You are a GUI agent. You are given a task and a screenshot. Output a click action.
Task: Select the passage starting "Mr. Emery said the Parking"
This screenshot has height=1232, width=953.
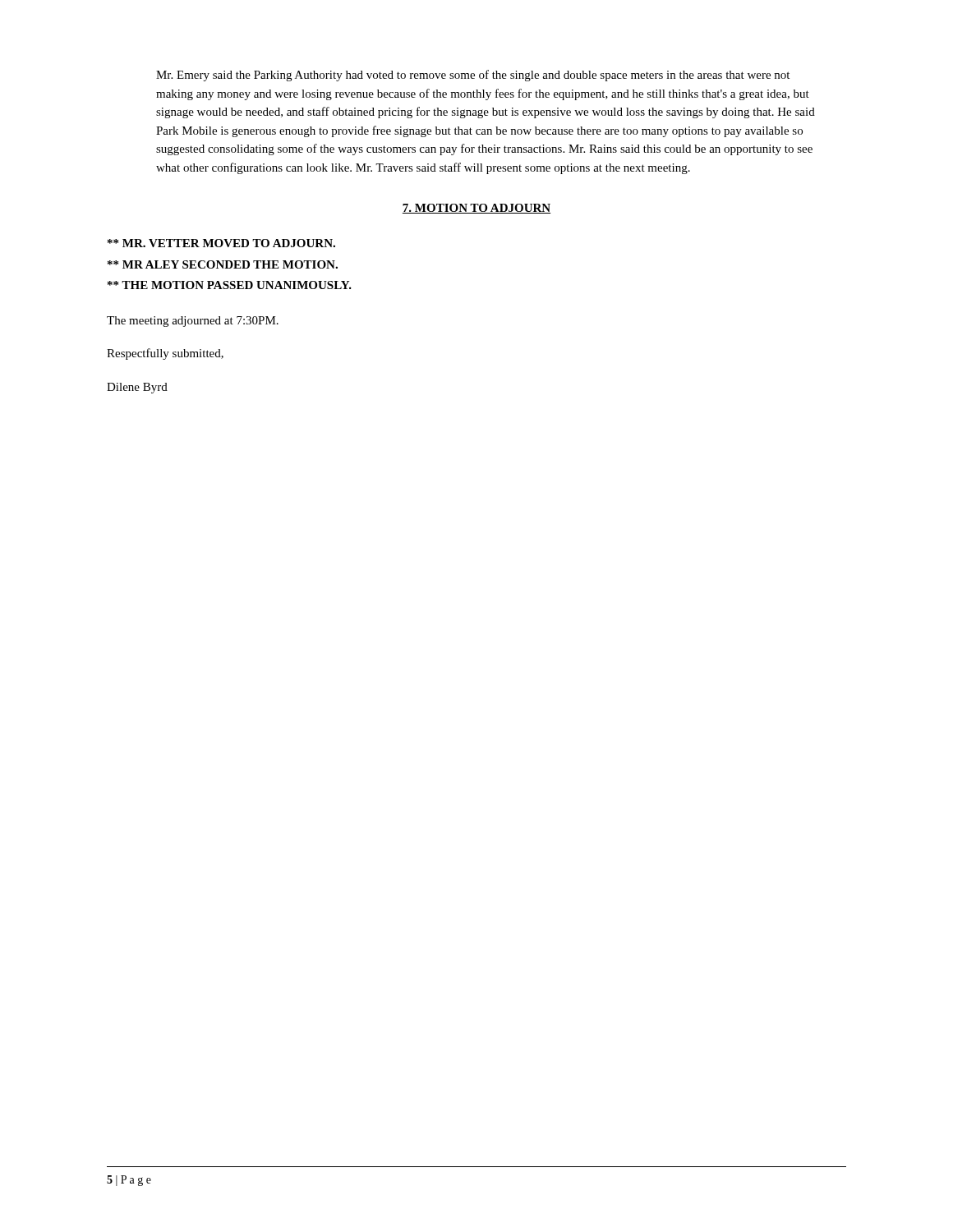point(485,121)
